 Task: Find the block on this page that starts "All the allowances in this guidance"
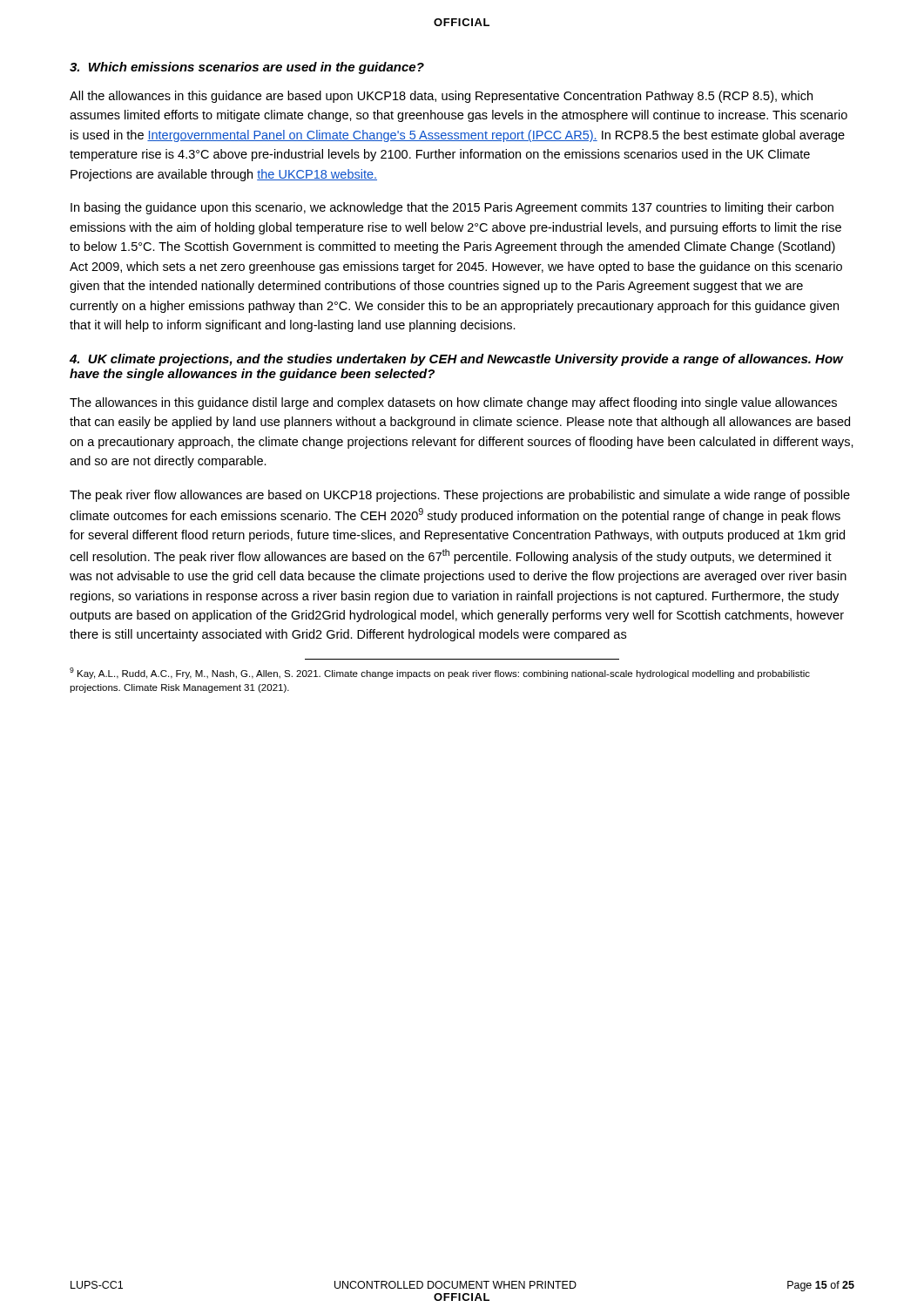[459, 135]
